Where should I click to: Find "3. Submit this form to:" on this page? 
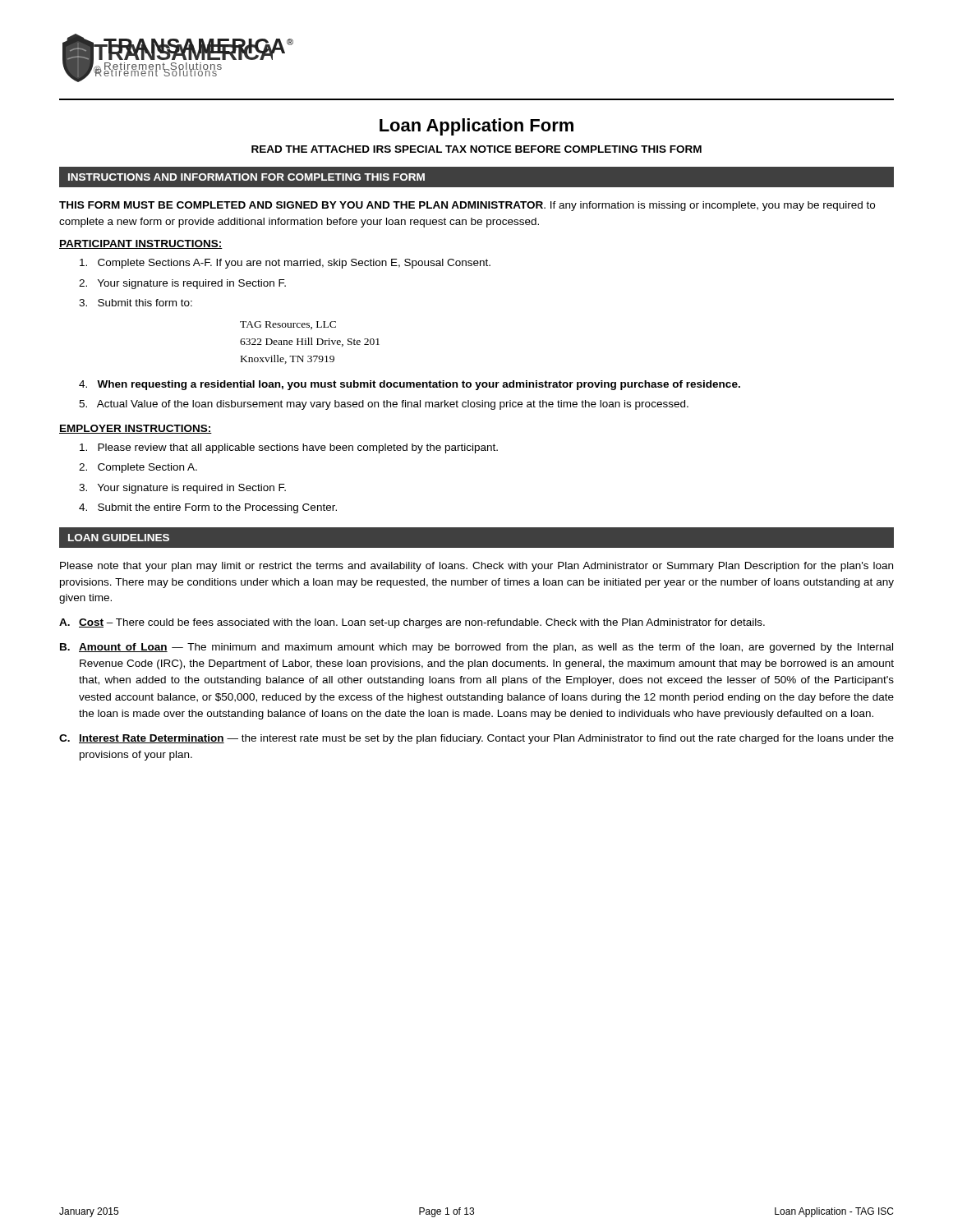(x=136, y=303)
